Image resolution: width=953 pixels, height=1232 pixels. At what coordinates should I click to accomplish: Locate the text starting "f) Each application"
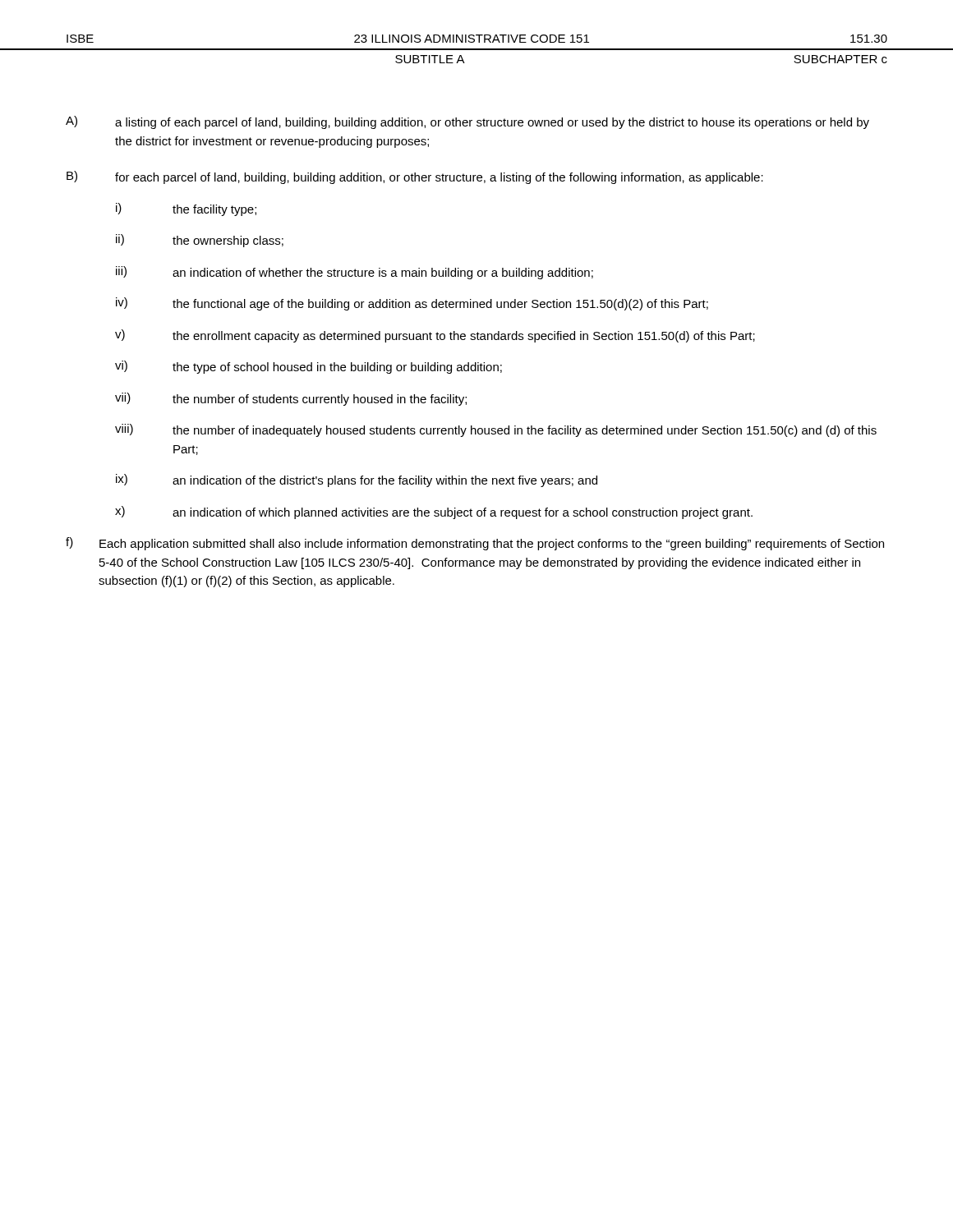point(476,562)
